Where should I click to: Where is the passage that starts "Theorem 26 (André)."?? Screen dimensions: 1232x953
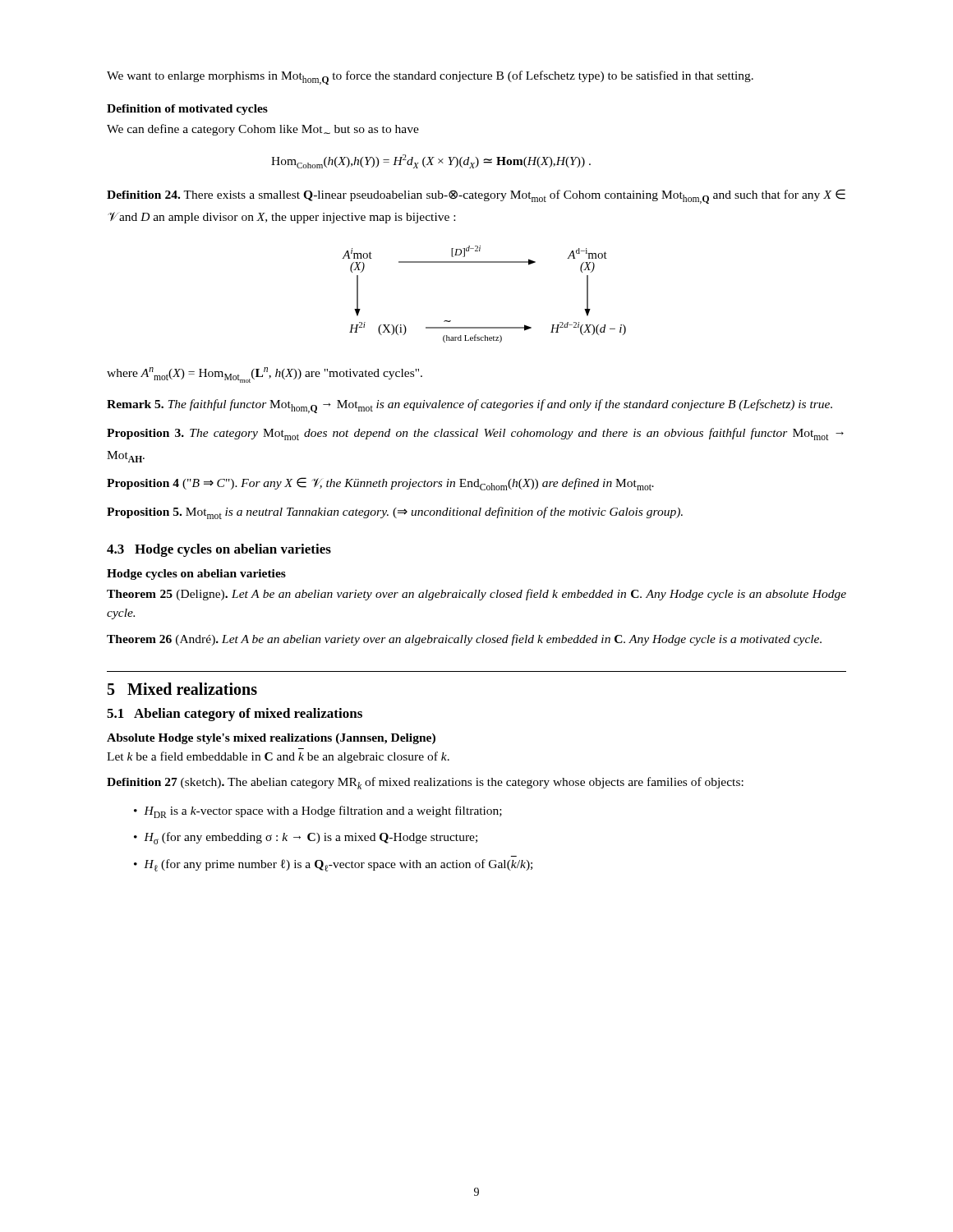pyautogui.click(x=476, y=638)
